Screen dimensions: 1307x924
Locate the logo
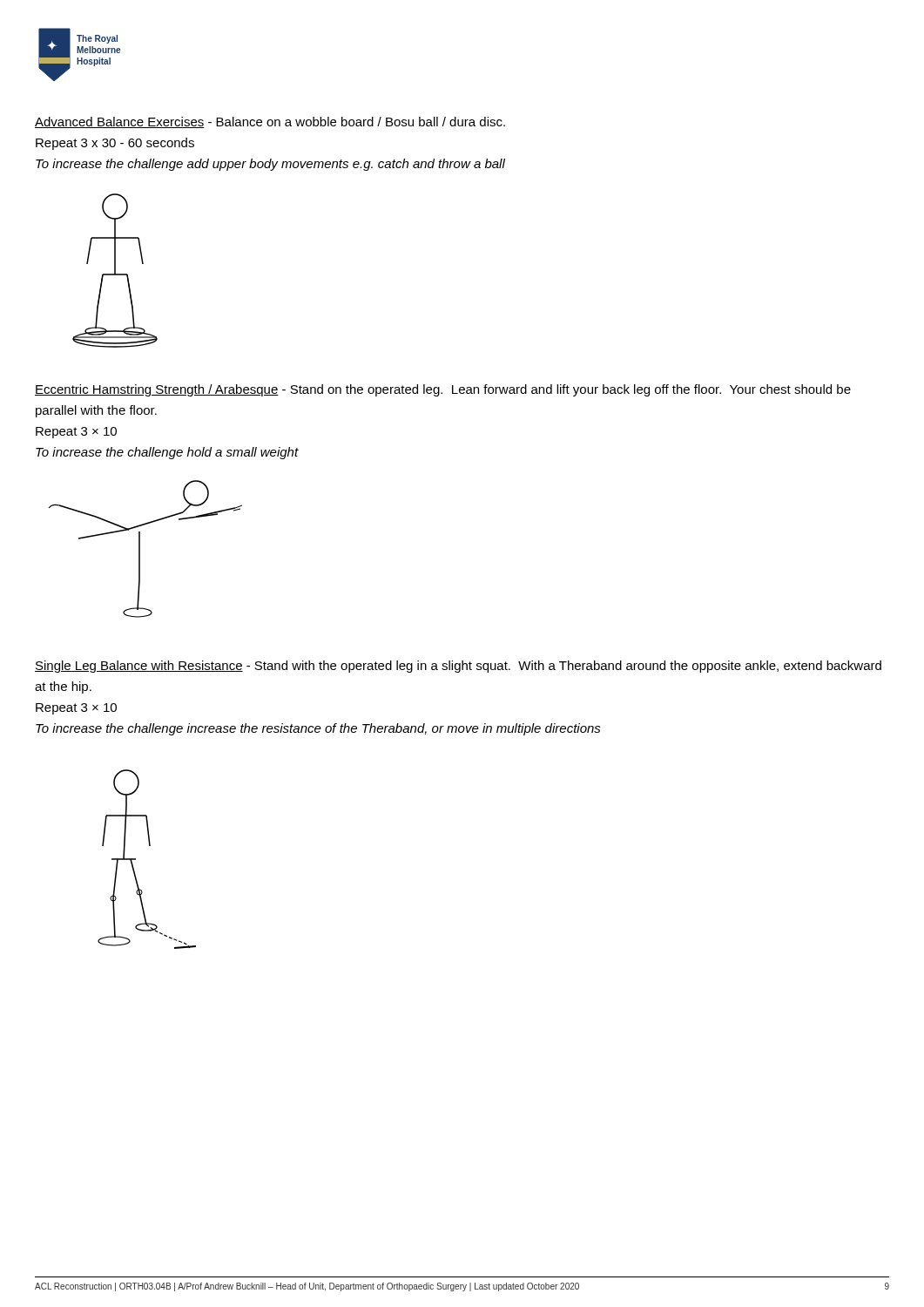click(x=83, y=57)
